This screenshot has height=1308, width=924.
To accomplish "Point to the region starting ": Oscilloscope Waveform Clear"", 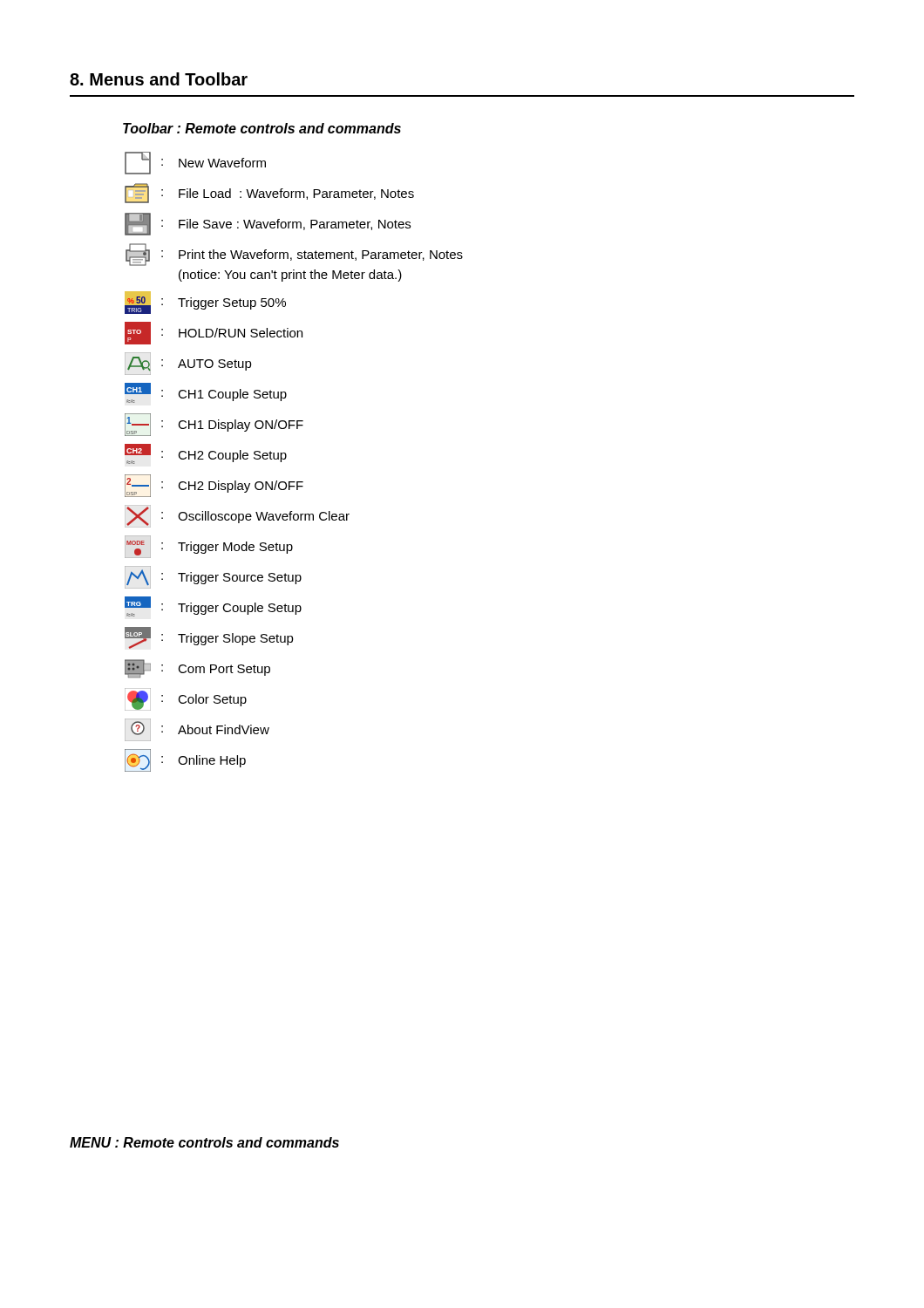I will coord(237,516).
